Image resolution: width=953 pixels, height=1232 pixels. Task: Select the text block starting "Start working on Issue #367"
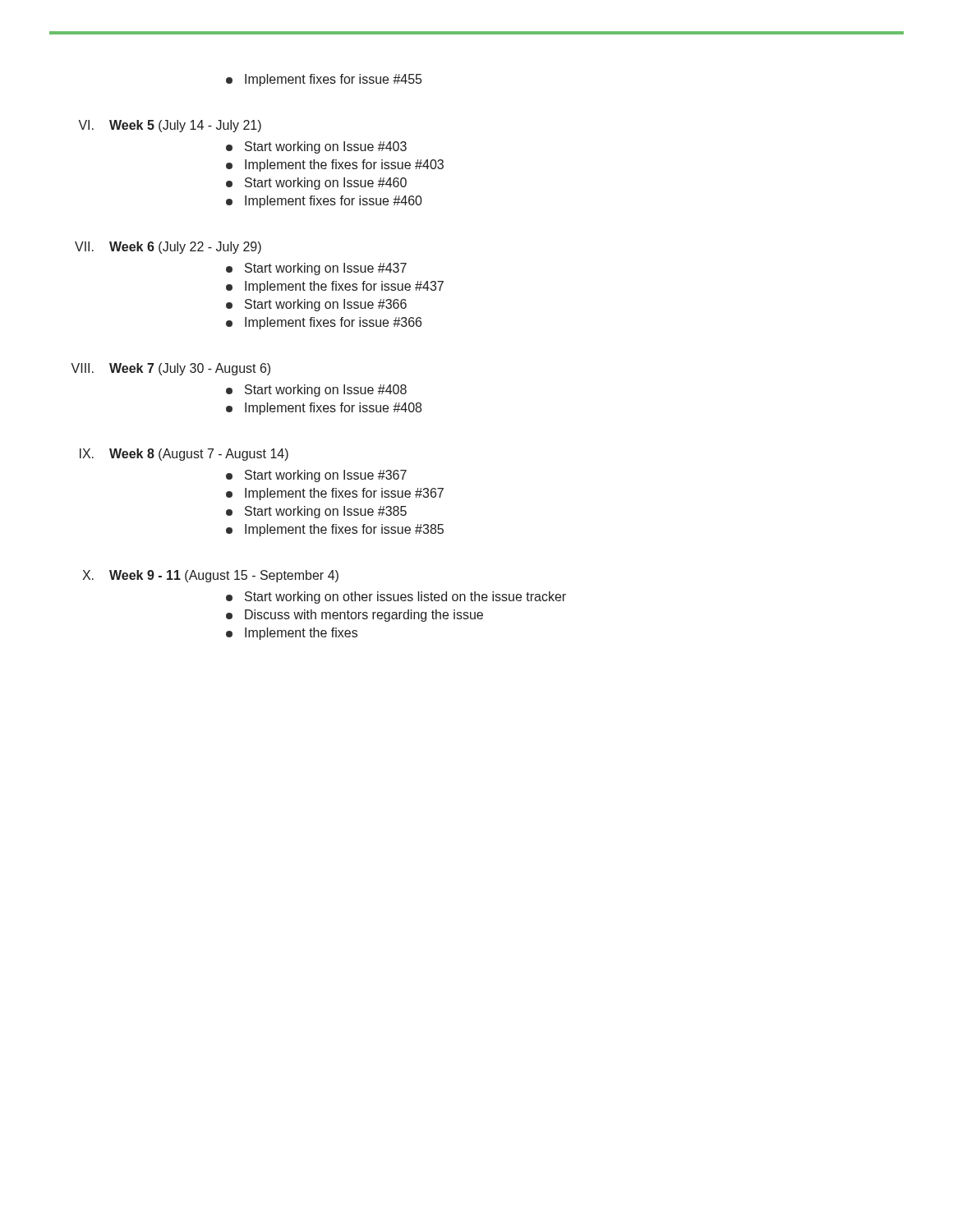click(x=316, y=476)
